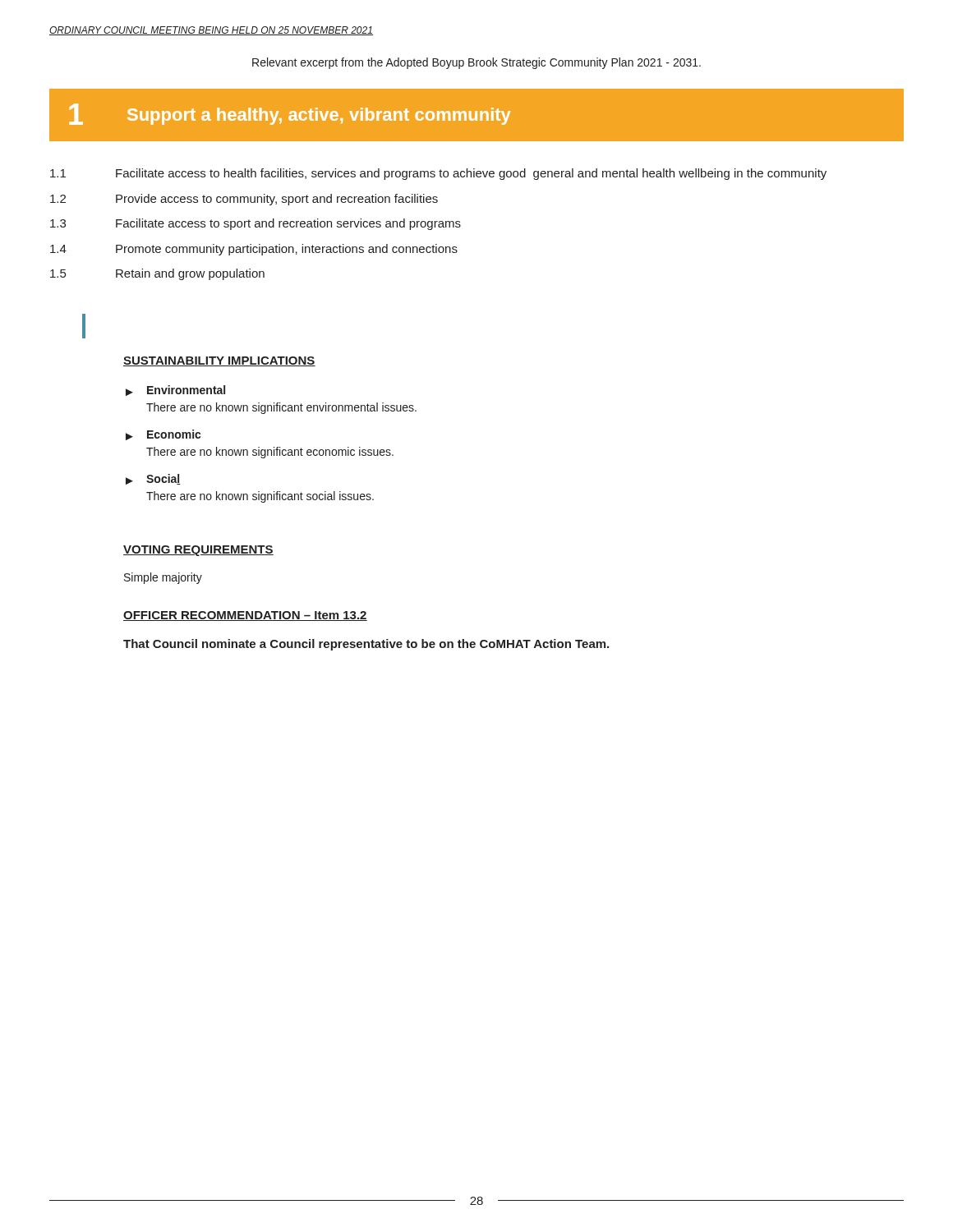The image size is (953, 1232).
Task: Click on the block starting "4 Promote community participation, interactions and connections"
Action: [x=254, y=250]
